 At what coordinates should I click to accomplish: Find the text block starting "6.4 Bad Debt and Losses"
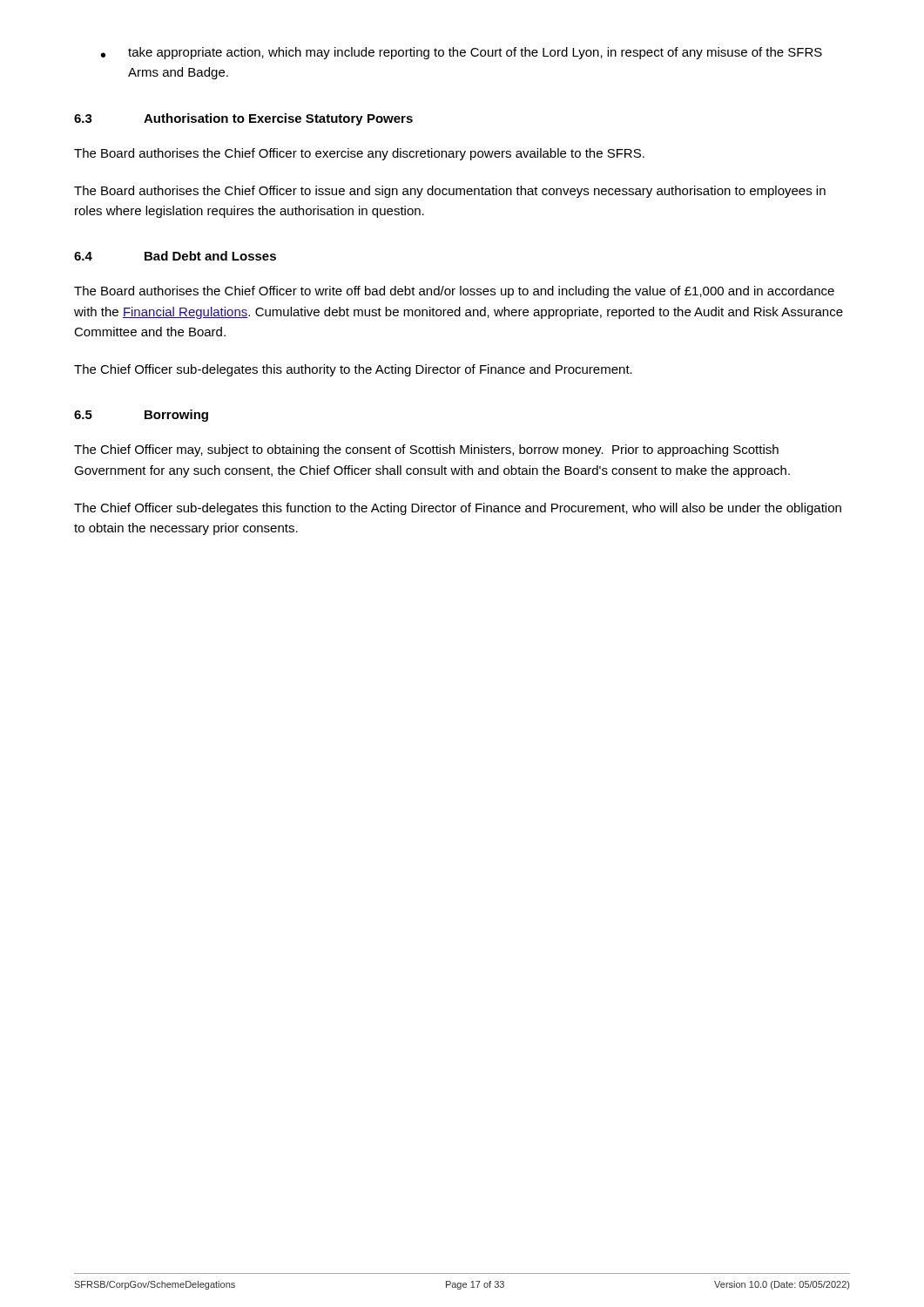pos(175,256)
